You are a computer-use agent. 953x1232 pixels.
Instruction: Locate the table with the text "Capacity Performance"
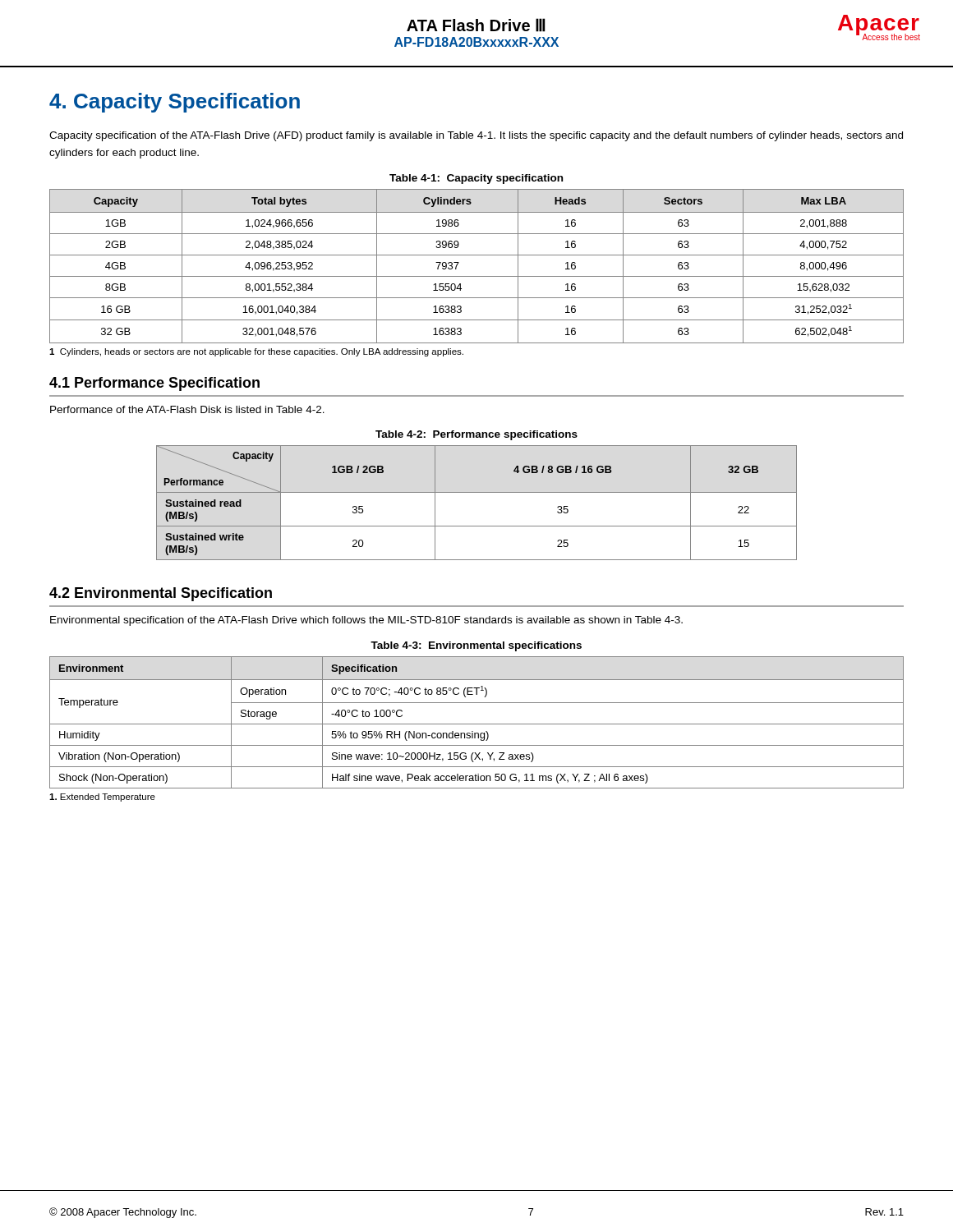click(x=476, y=503)
